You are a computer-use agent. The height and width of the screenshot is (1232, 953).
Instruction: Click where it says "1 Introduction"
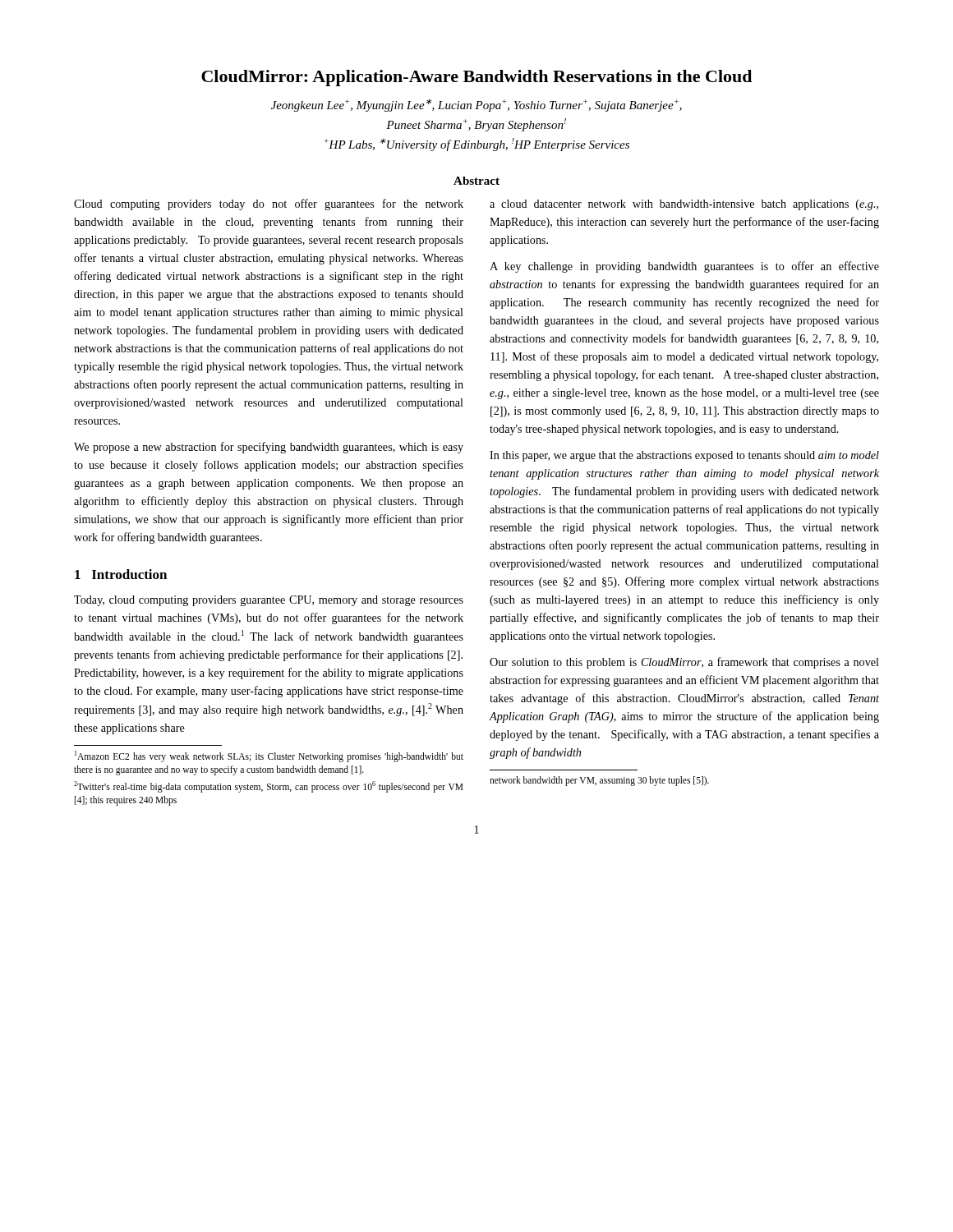coord(121,575)
